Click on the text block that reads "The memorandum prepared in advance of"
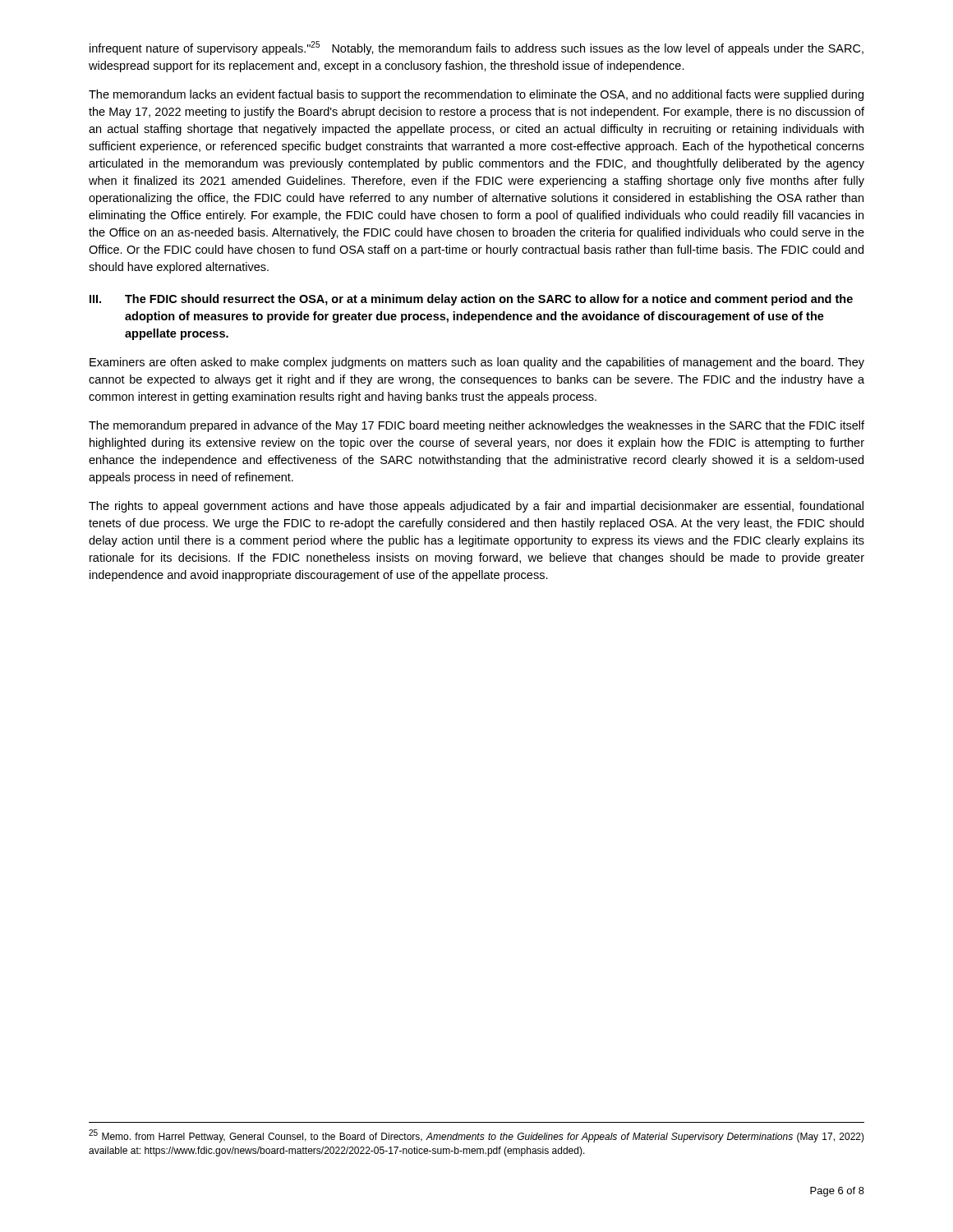 [476, 451]
